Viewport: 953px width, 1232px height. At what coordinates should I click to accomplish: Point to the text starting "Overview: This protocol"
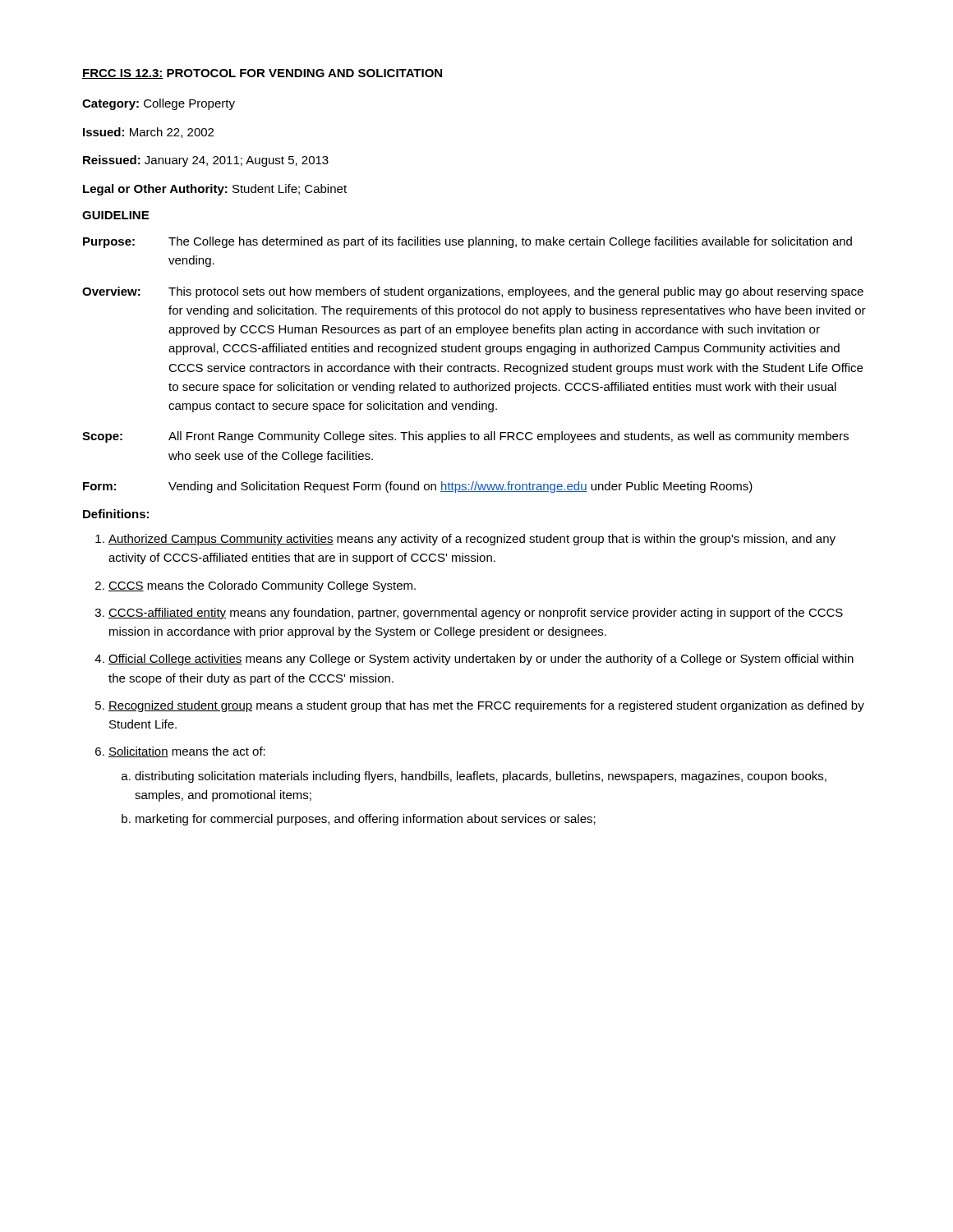[476, 348]
